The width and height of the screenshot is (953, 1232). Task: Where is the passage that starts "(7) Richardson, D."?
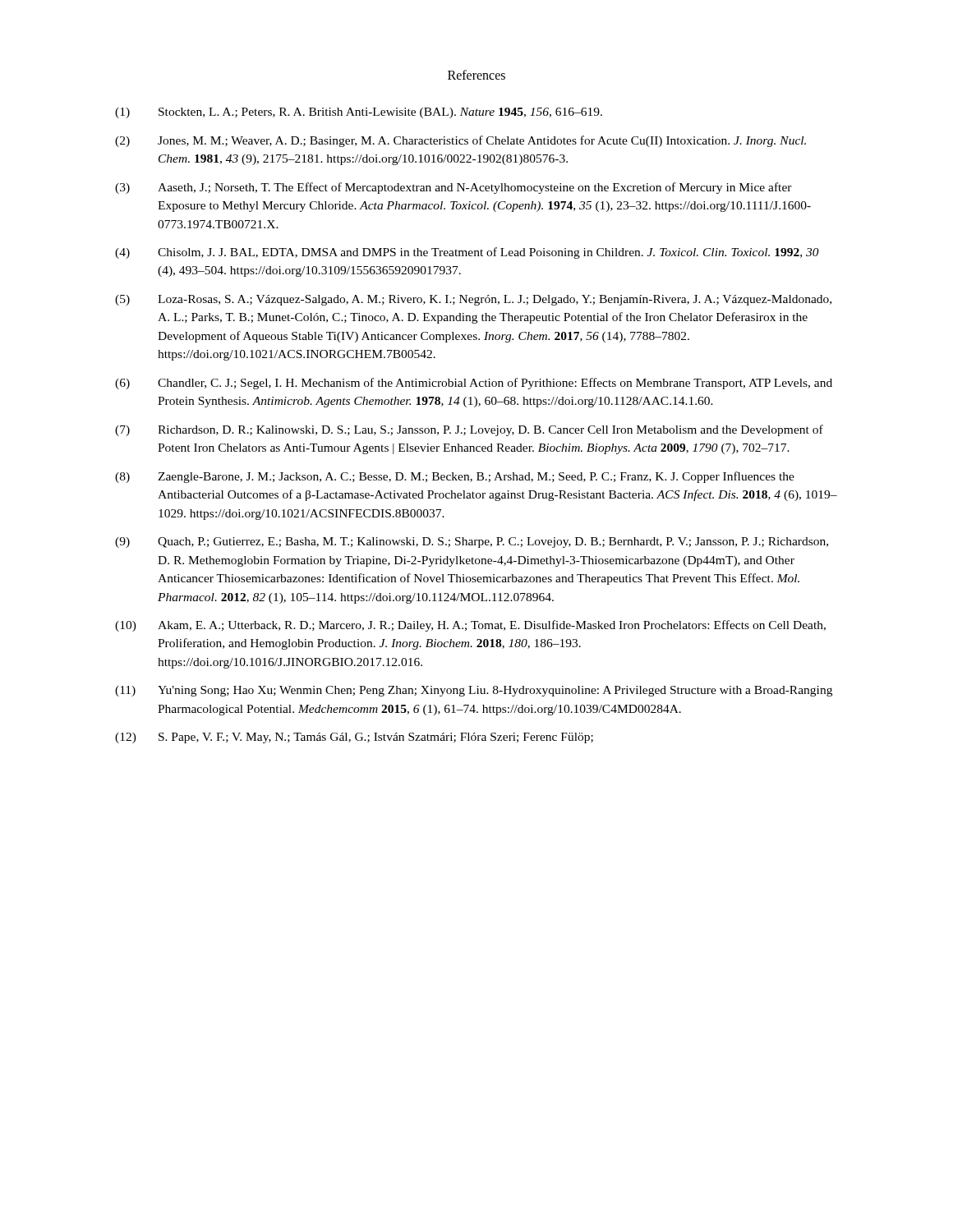tap(476, 439)
